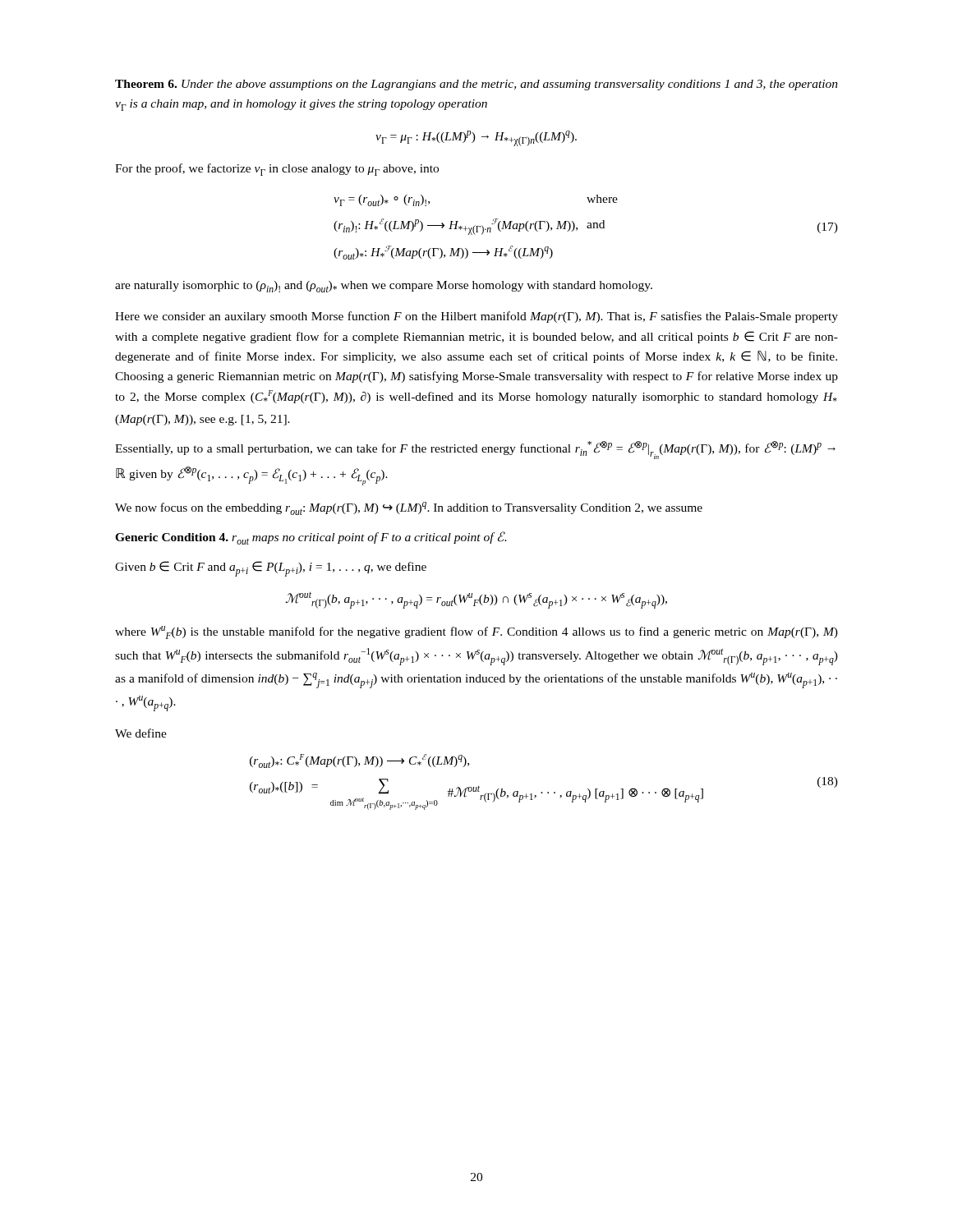Screen dimensions: 1232x953
Task: Click on the passage starting "where WuF(b) is the unstable manifold for"
Action: pyautogui.click(x=476, y=667)
